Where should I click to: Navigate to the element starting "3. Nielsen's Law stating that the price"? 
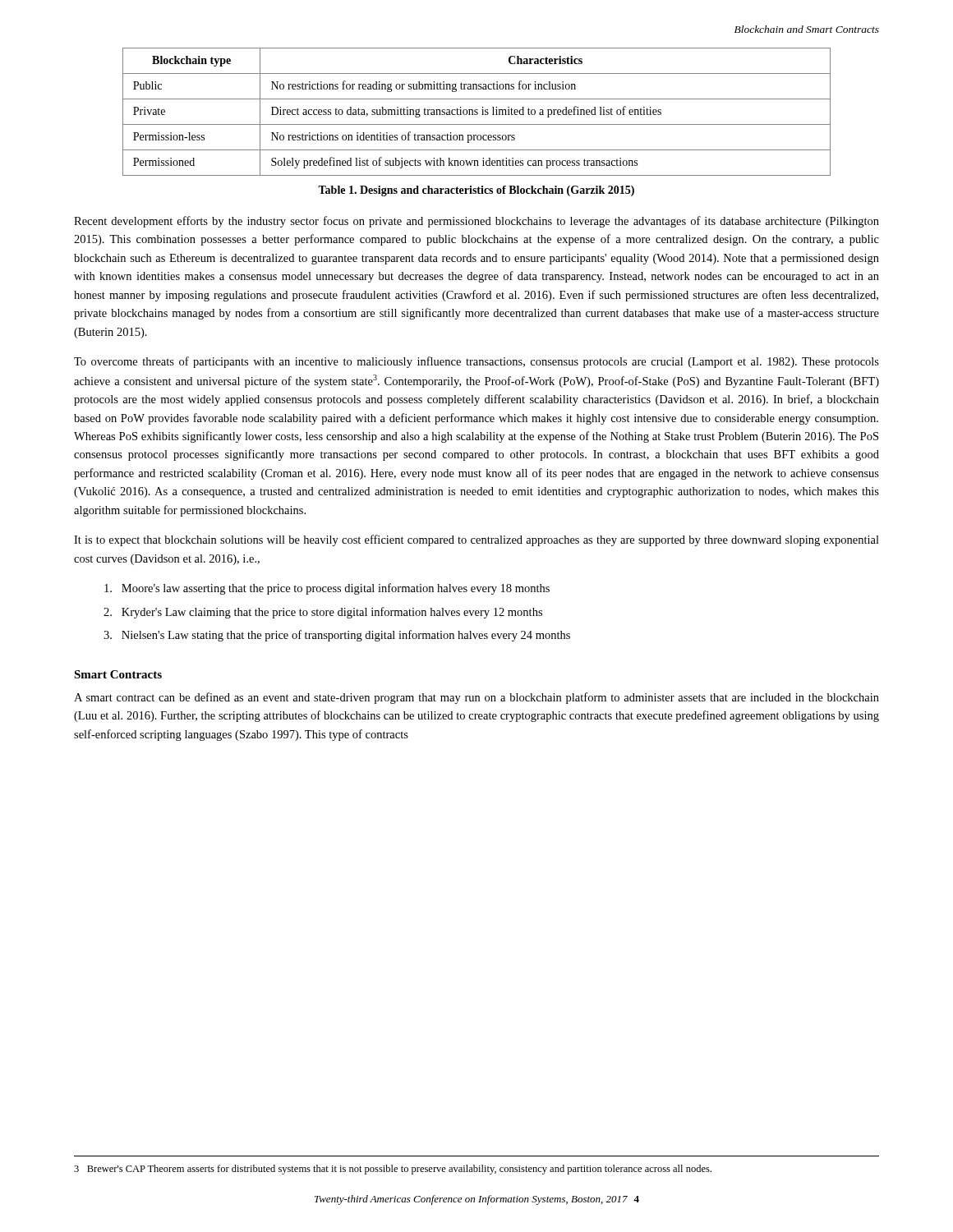click(x=337, y=635)
